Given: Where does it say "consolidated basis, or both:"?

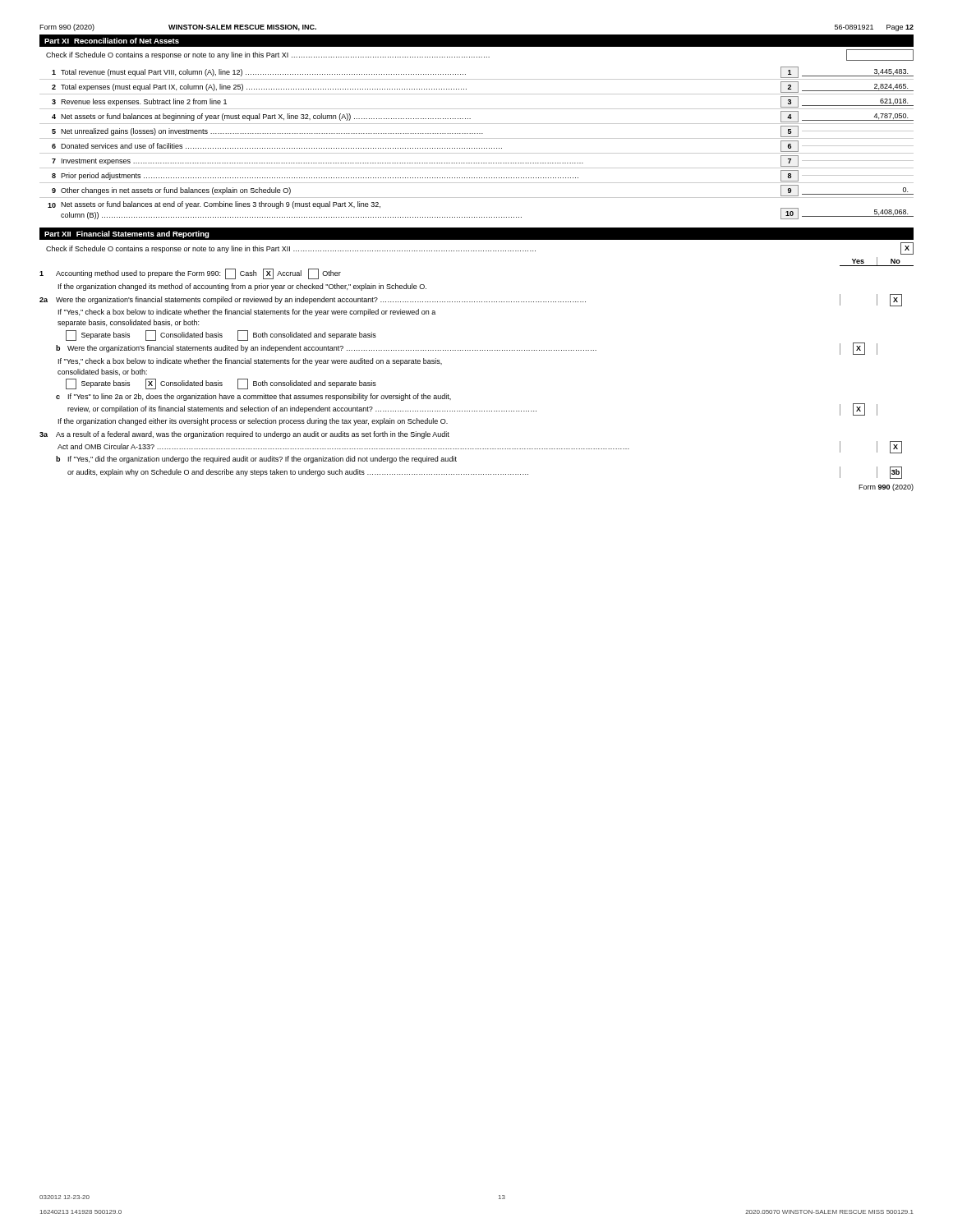Looking at the screenshot, I should (x=102, y=372).
